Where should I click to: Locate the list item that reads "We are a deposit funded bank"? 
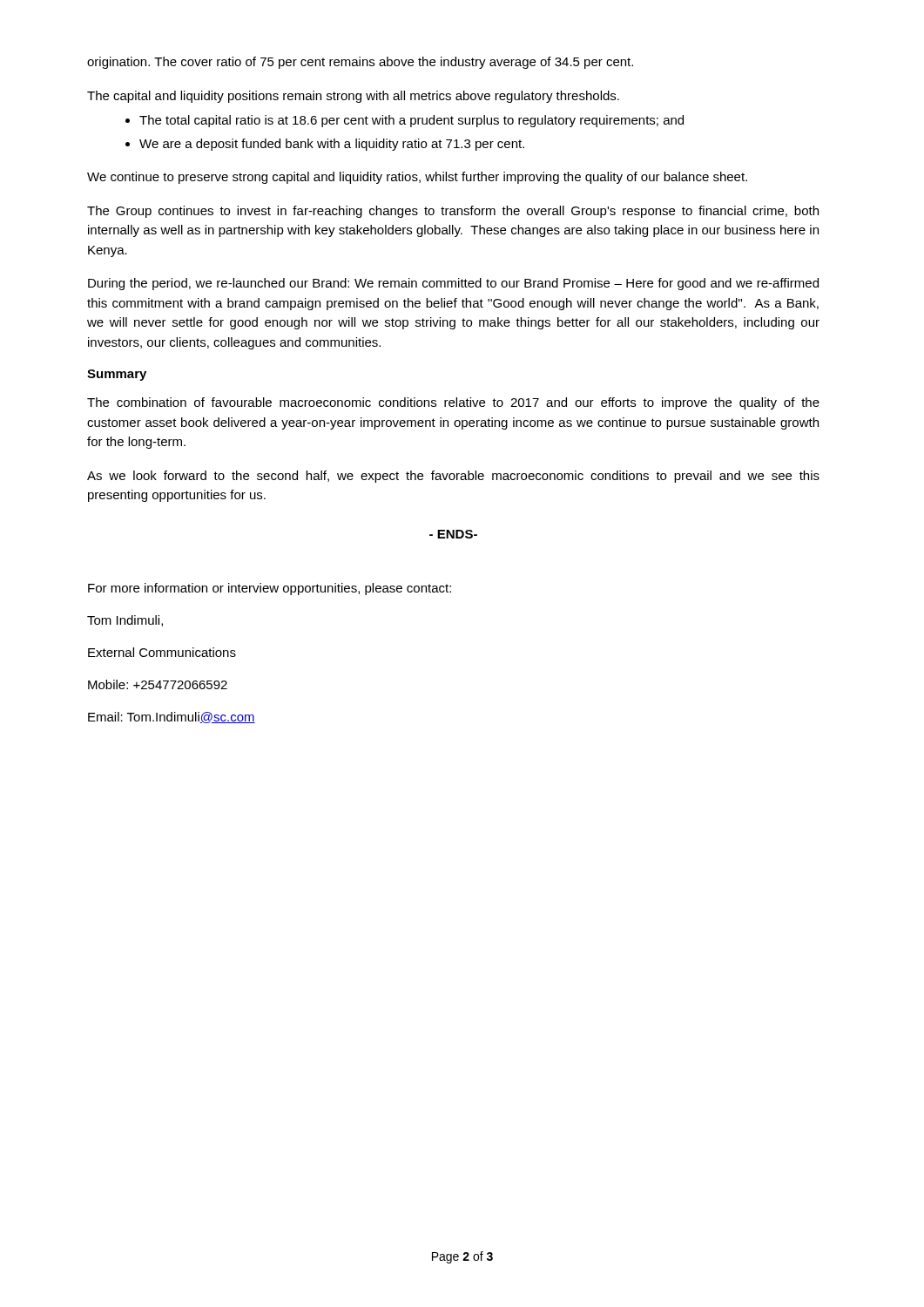pos(332,143)
